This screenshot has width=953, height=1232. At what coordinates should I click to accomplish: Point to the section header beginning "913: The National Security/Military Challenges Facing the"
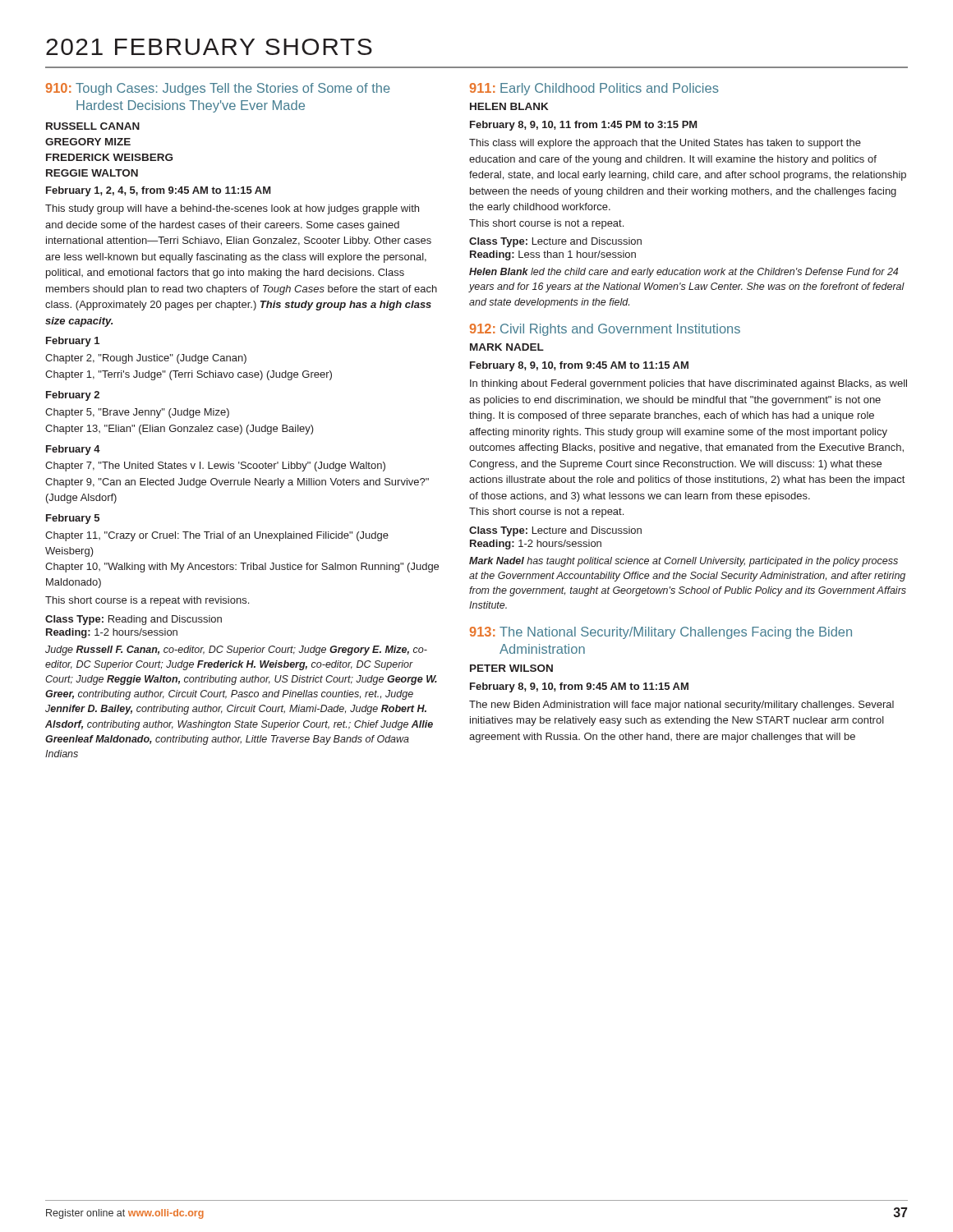[x=688, y=641]
